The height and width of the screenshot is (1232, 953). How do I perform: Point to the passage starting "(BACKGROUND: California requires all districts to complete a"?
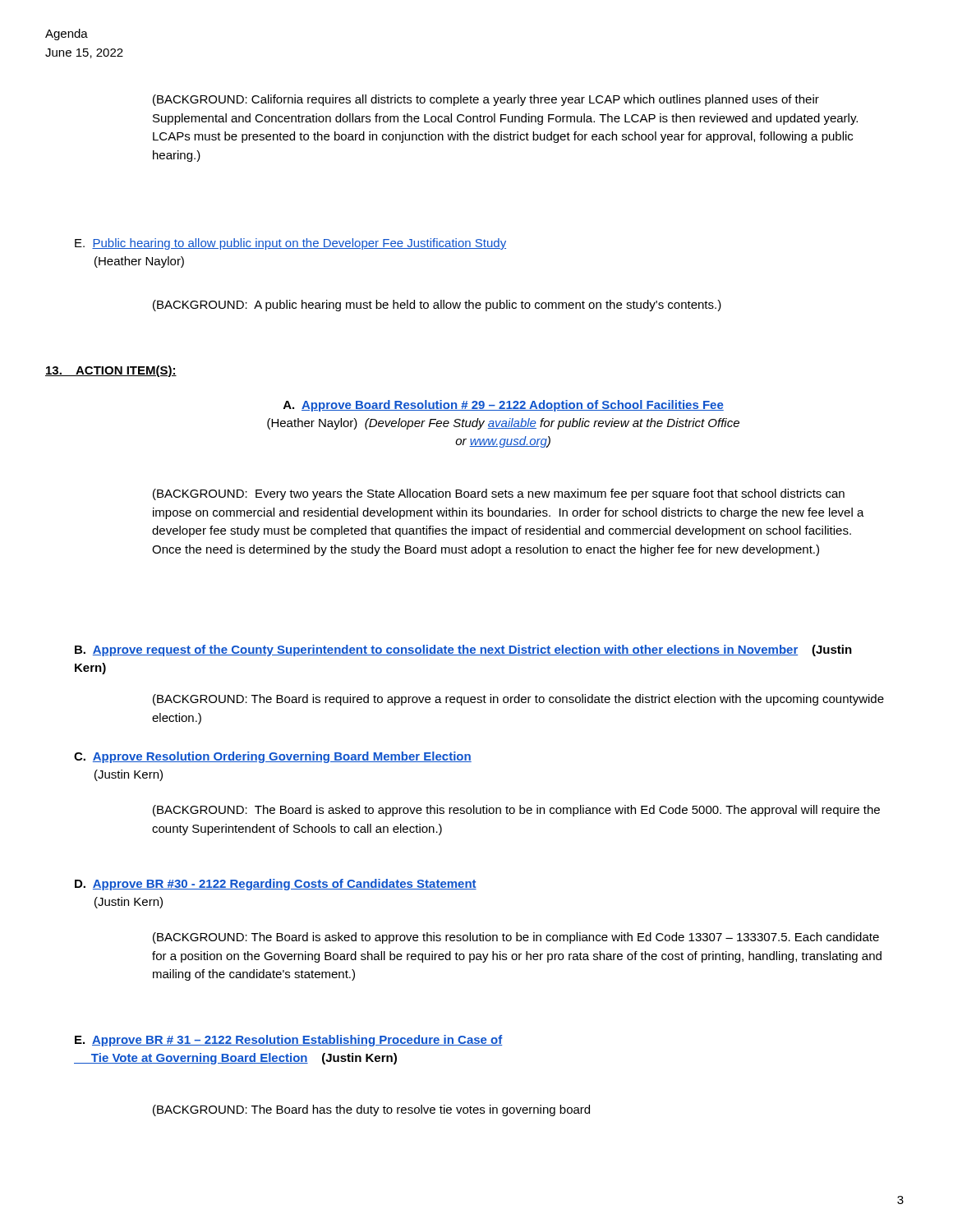tap(520, 127)
